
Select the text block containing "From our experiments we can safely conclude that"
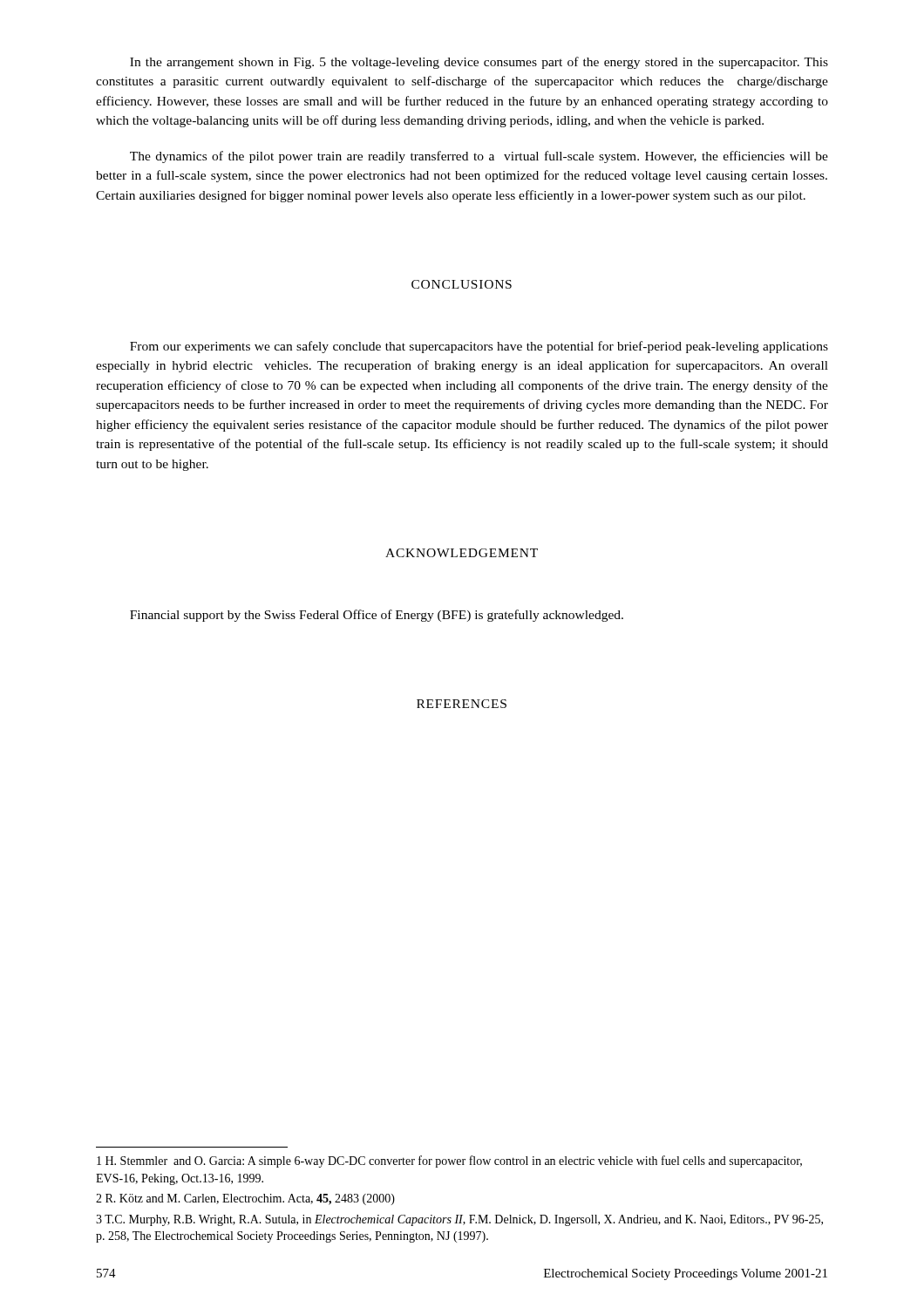click(x=462, y=405)
